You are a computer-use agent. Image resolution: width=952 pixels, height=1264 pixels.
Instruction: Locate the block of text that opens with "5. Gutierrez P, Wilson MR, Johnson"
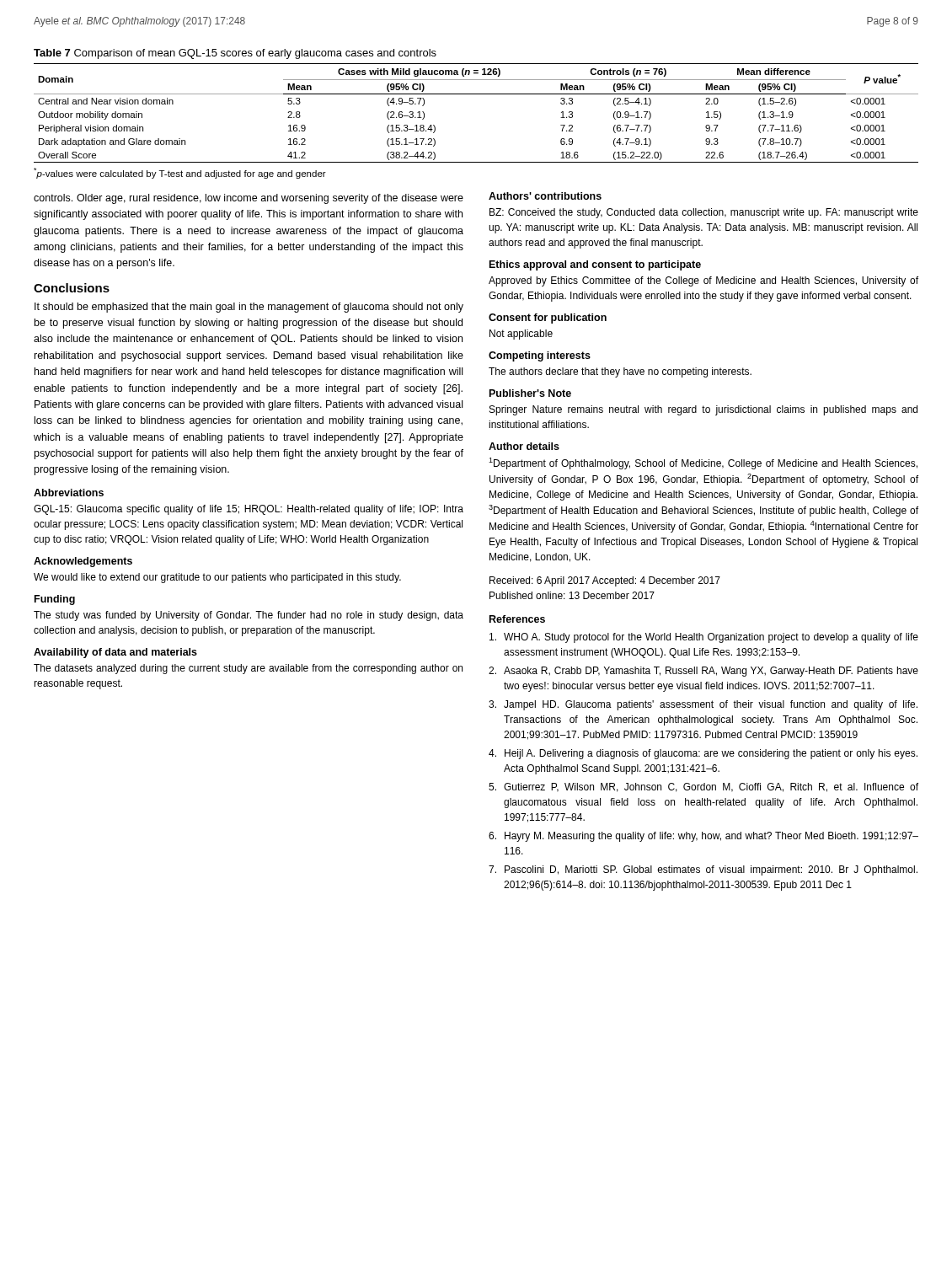point(703,802)
